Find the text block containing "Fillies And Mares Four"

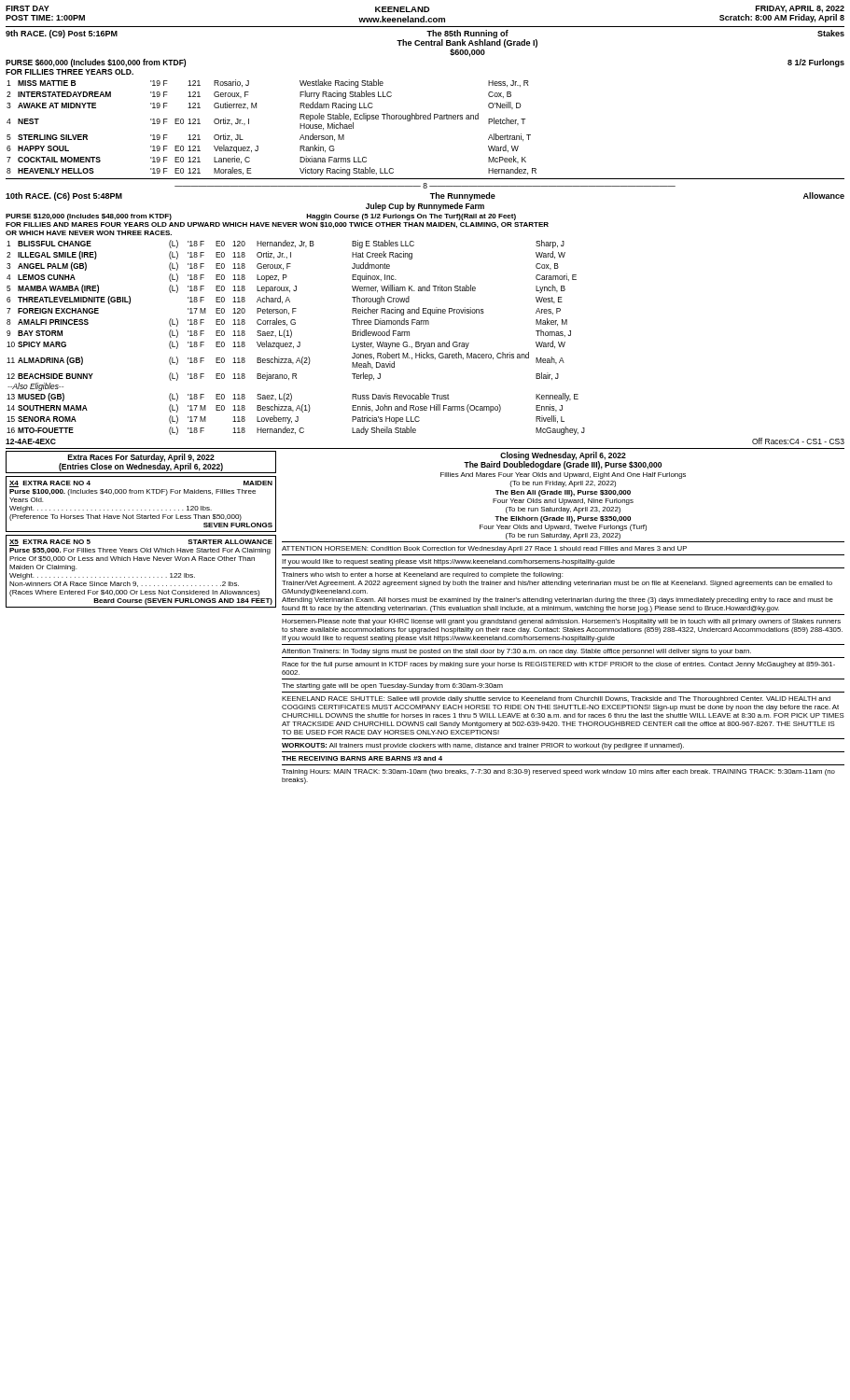coord(563,479)
